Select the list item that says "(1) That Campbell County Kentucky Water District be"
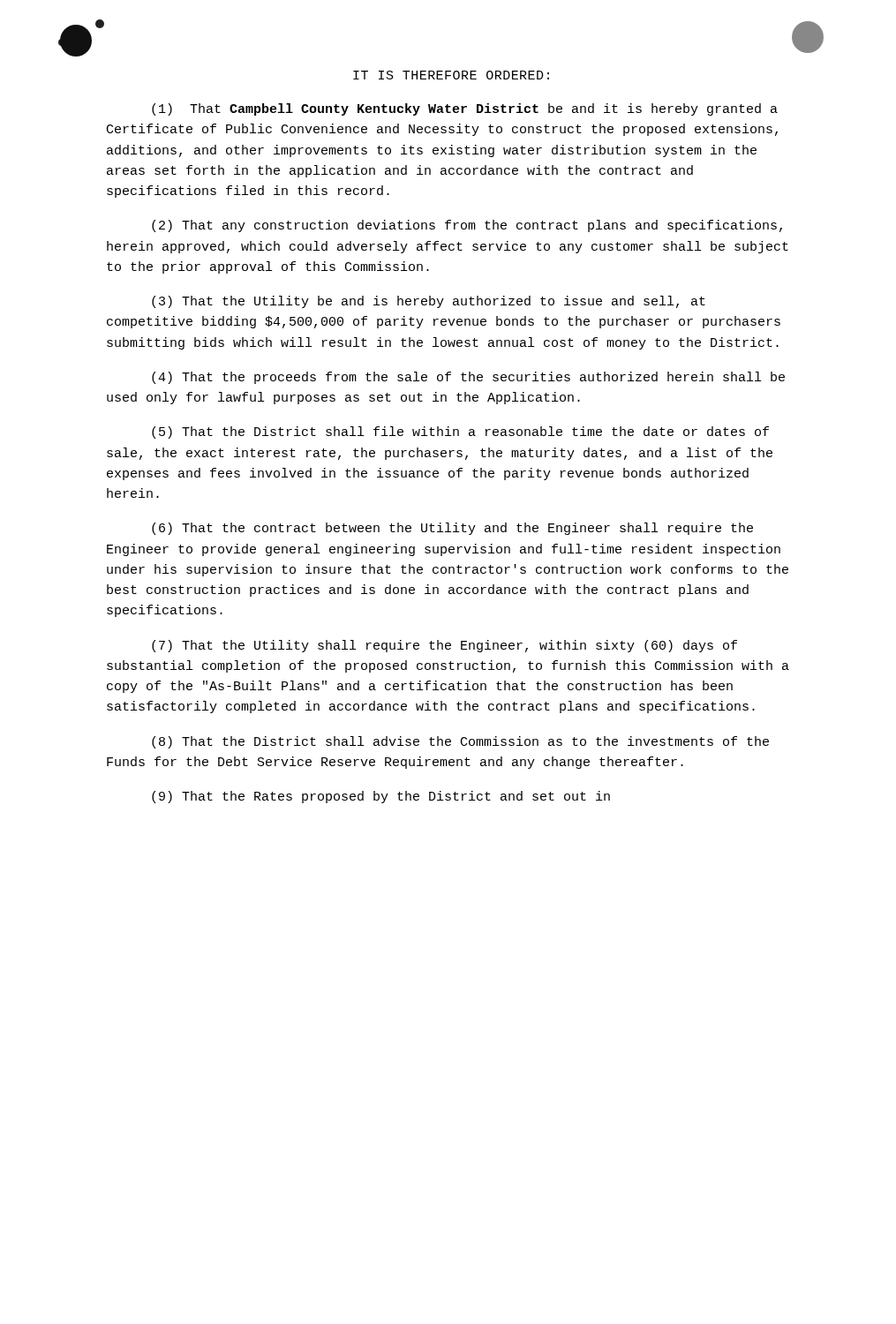 444,151
